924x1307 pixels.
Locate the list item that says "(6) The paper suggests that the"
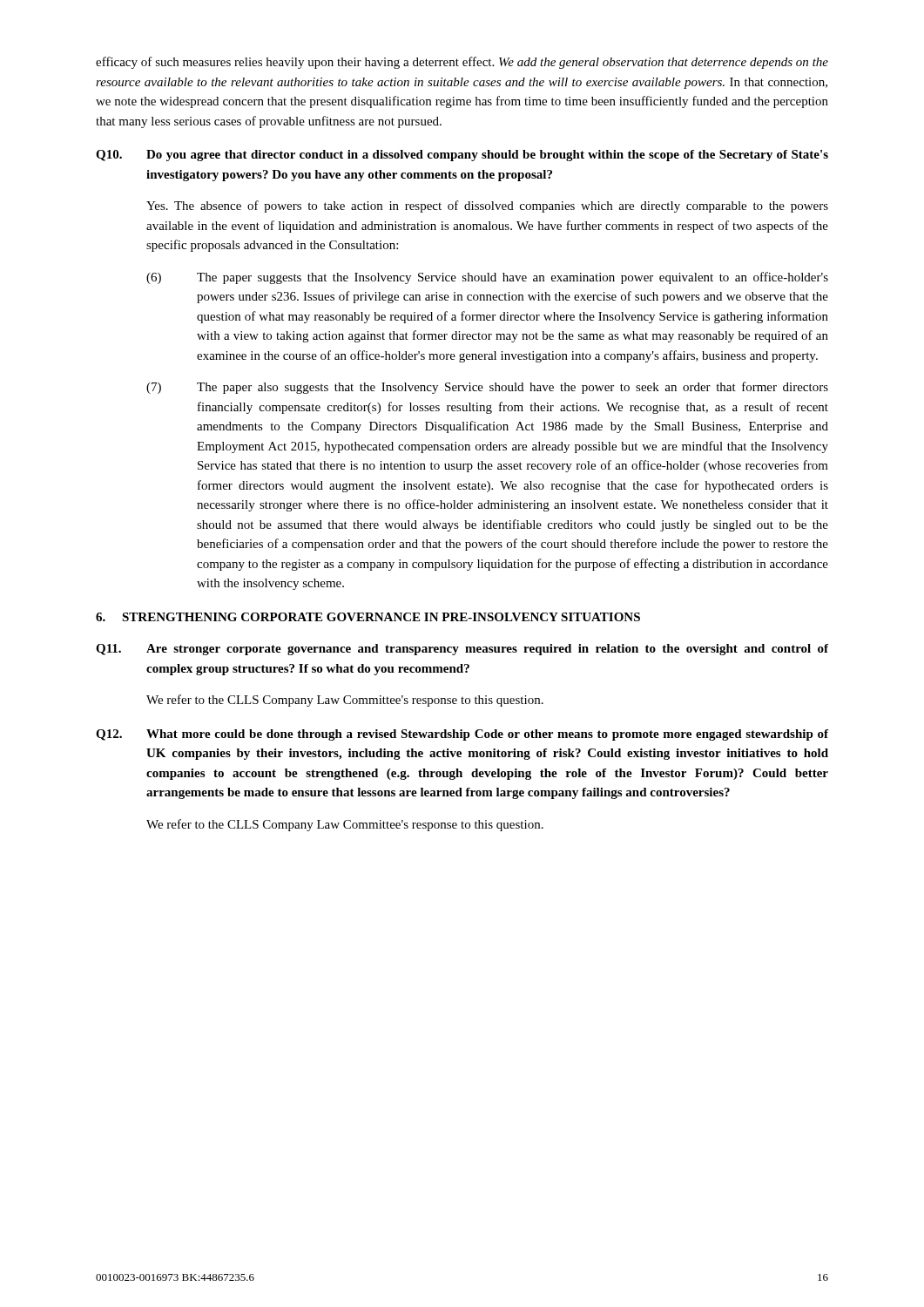487,316
